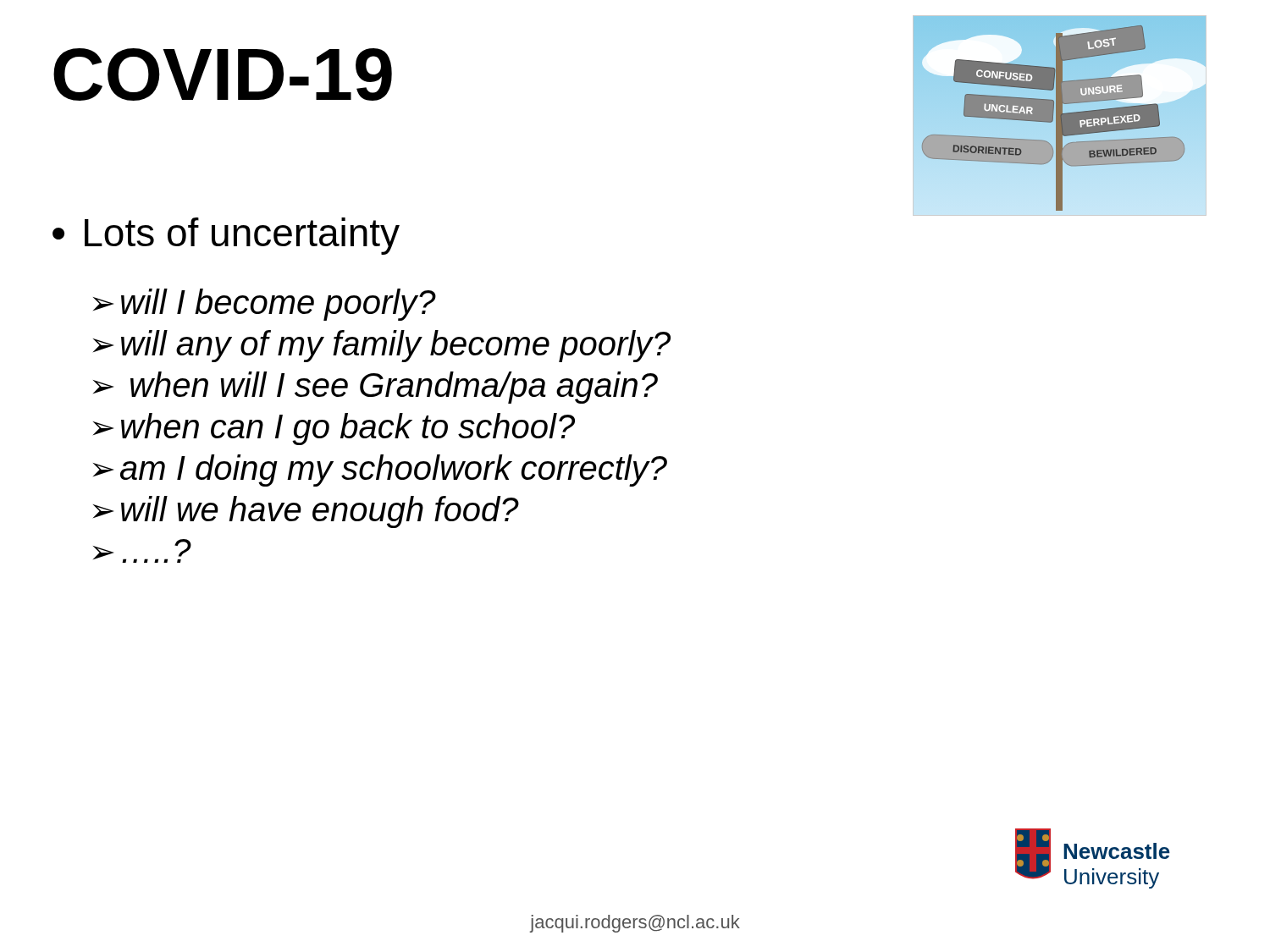This screenshot has width=1270, height=952.
Task: Click on the list item with the text "➢when can I"
Action: pyautogui.click(x=332, y=427)
